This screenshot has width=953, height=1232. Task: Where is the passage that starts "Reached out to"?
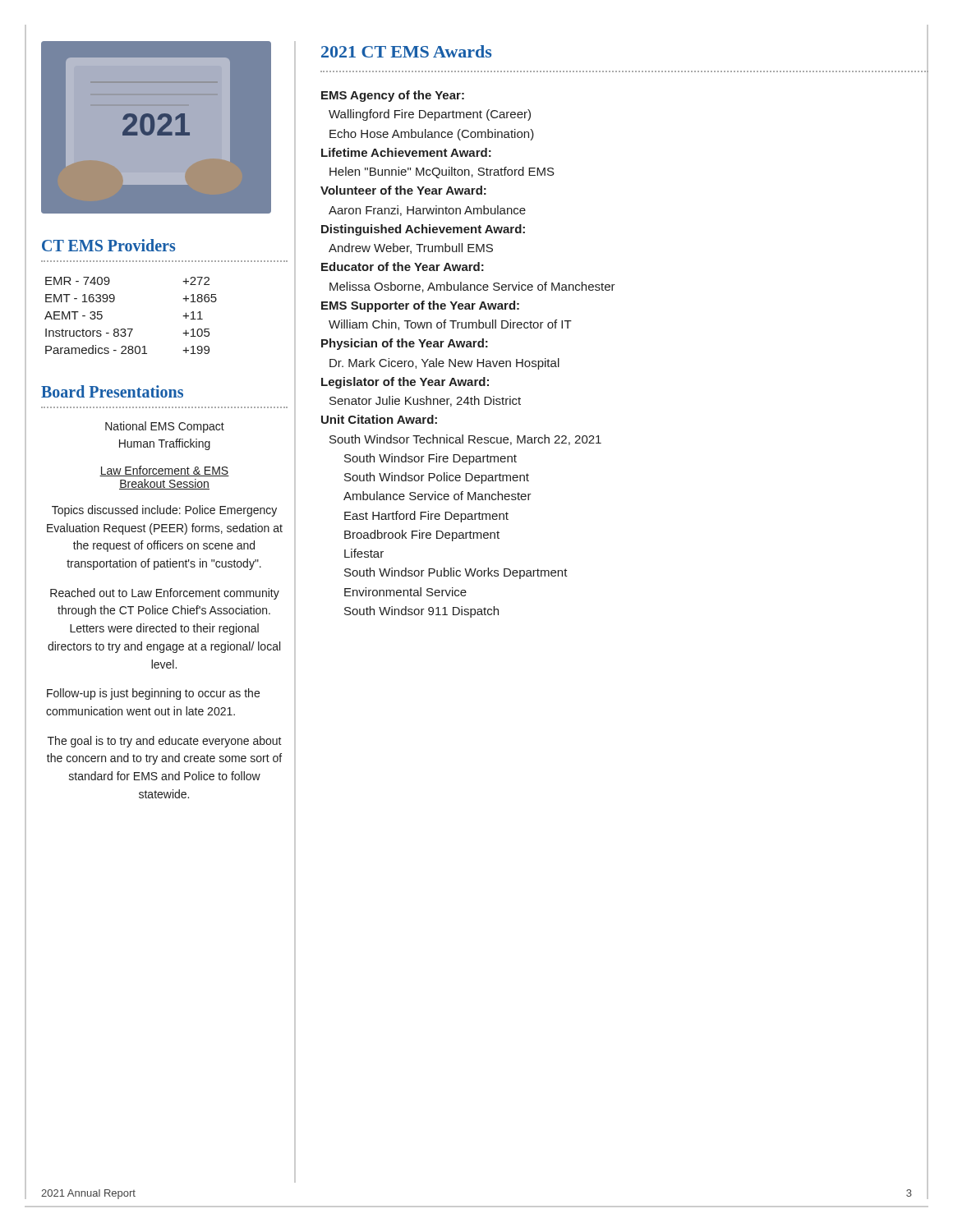164,628
